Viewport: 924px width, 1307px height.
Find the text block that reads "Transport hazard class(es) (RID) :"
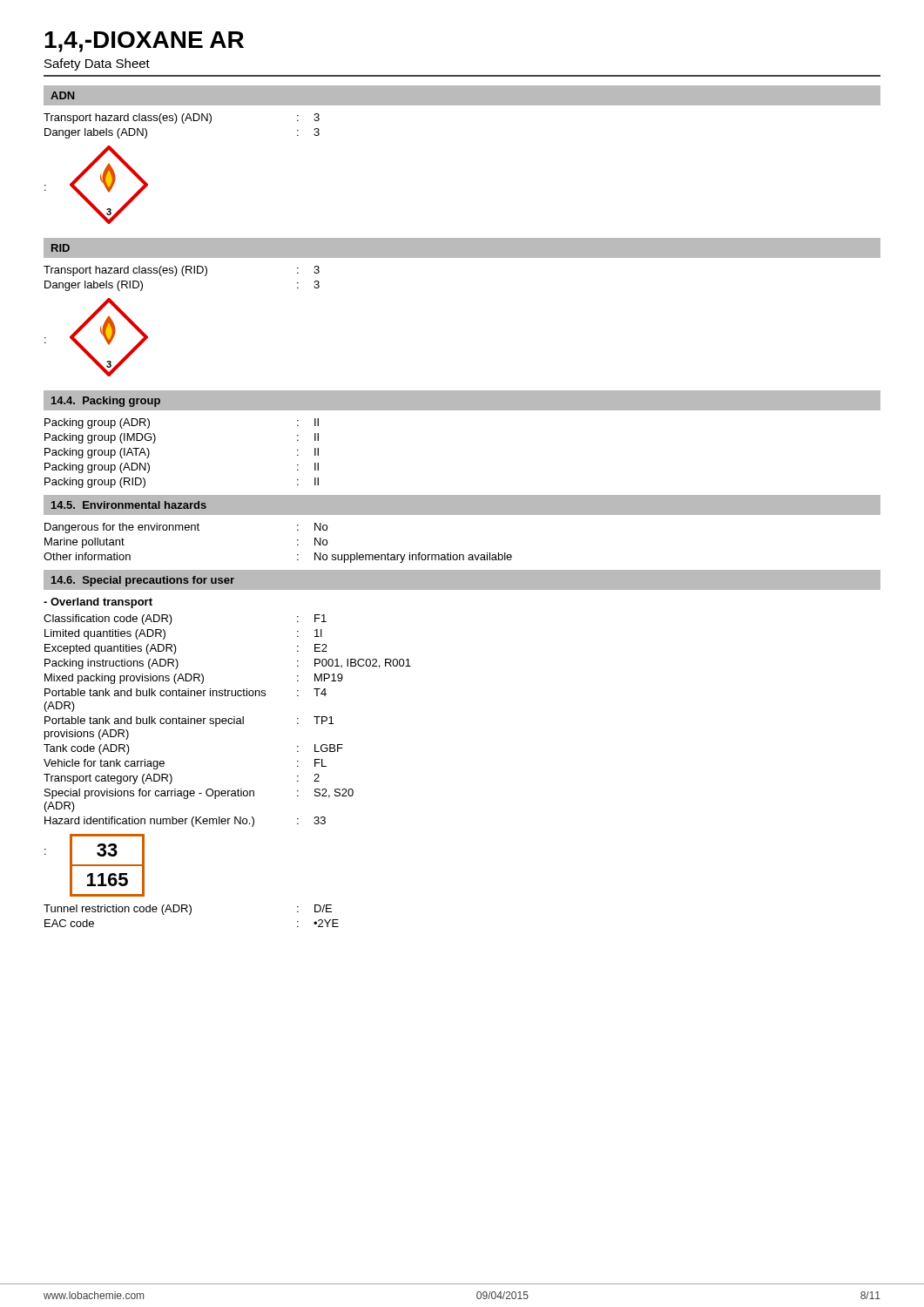click(x=182, y=271)
